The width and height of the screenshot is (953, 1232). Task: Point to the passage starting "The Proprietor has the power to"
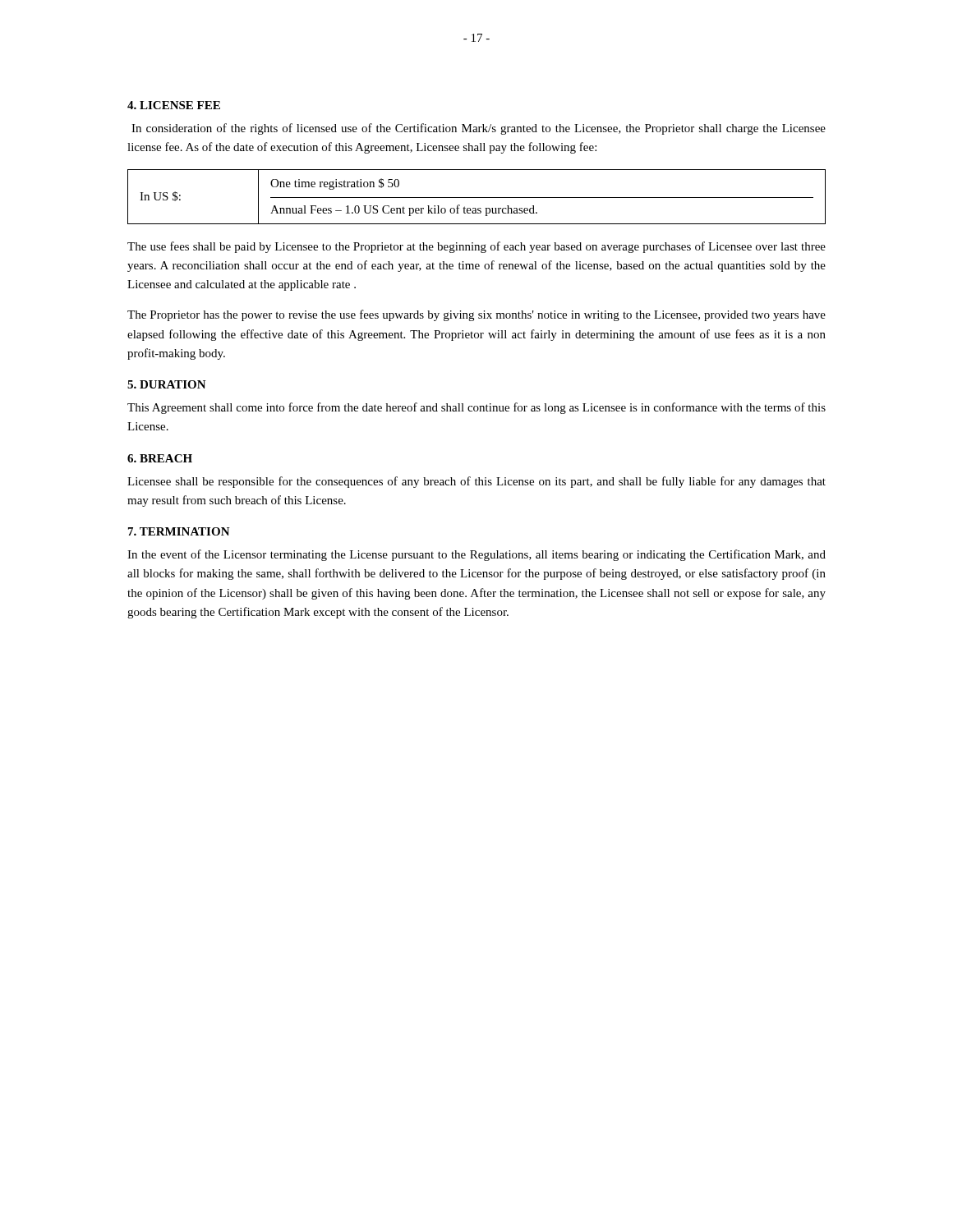click(476, 334)
